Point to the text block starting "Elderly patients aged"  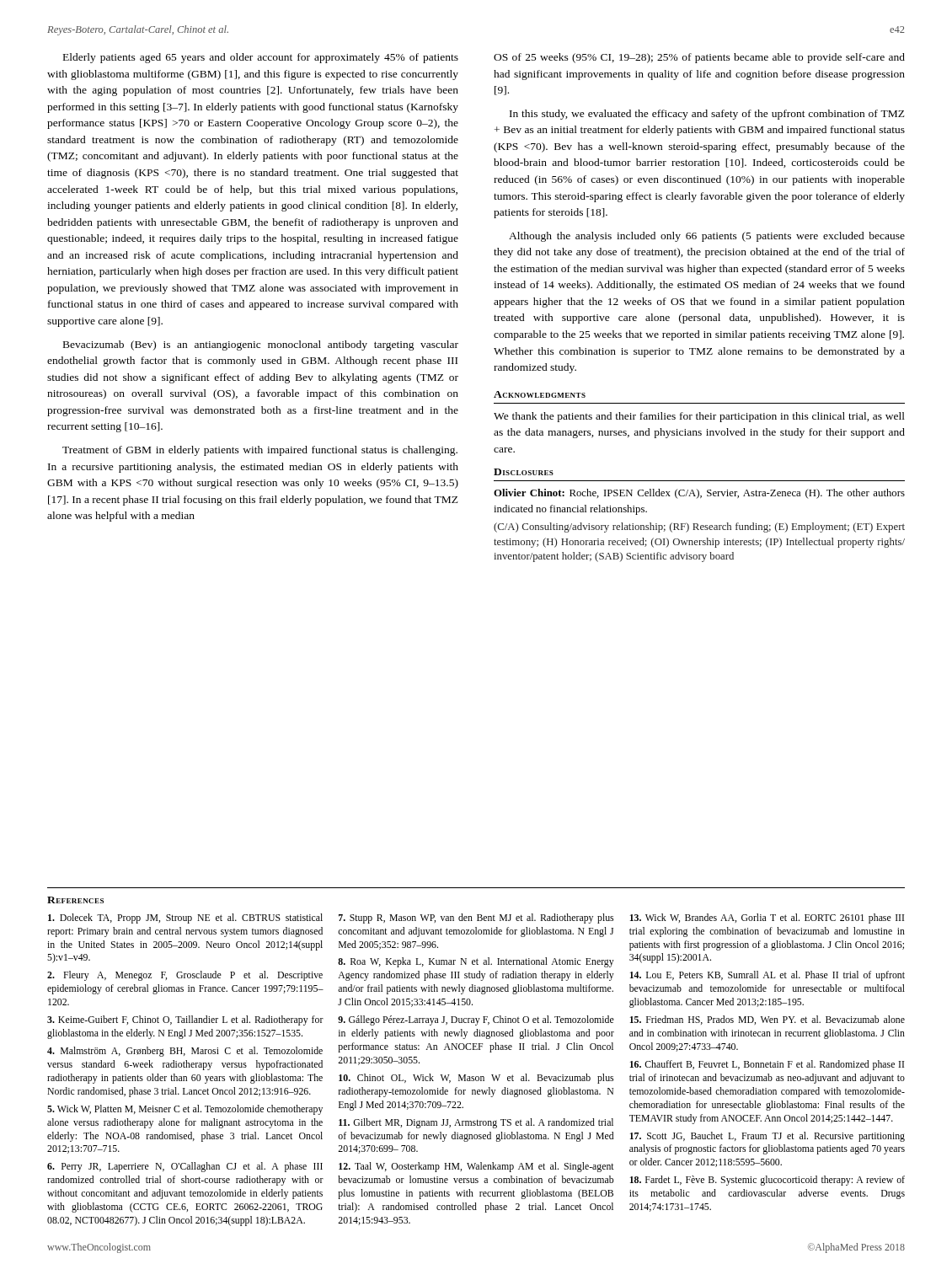[x=253, y=189]
